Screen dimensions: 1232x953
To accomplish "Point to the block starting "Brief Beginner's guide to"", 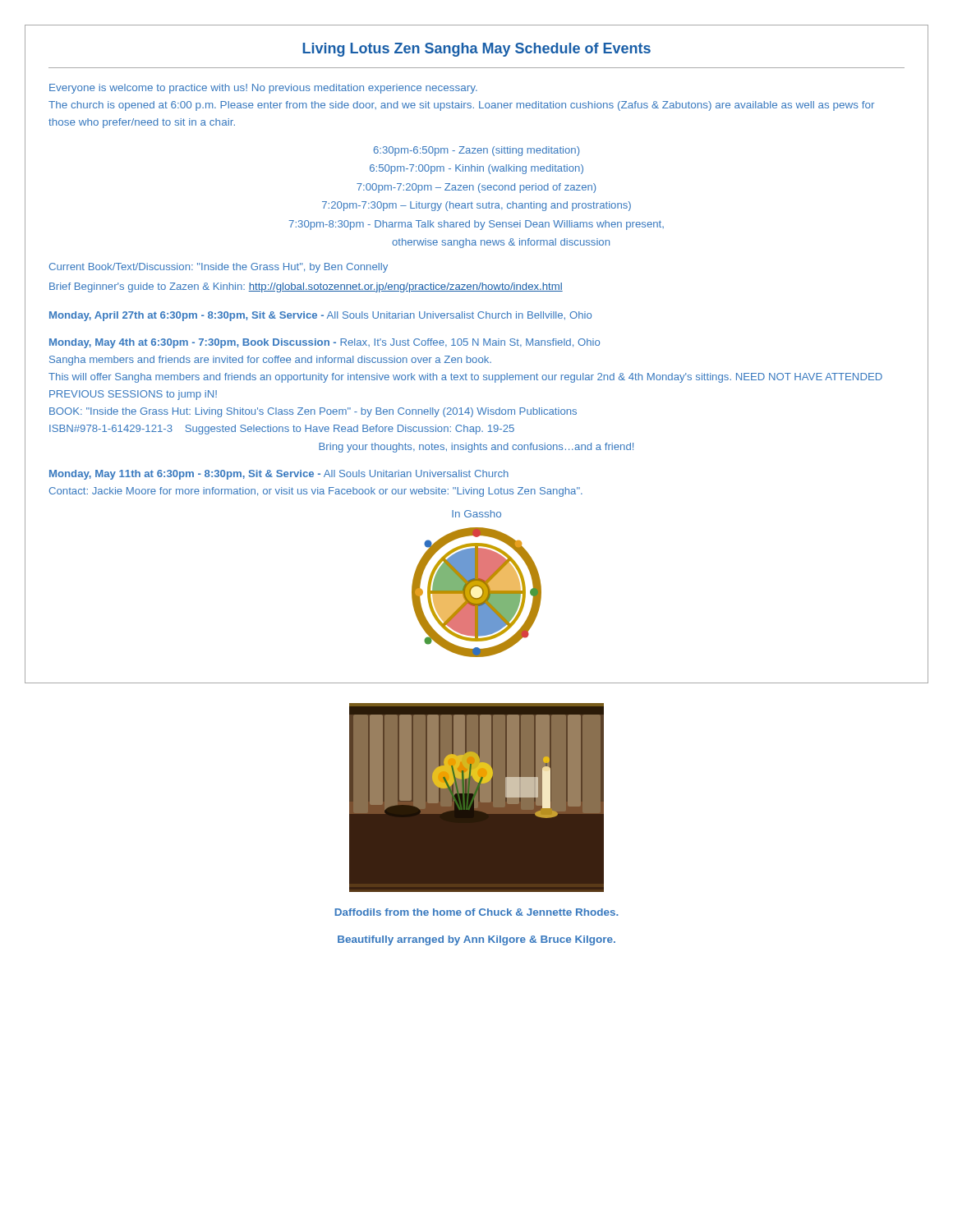I will (x=305, y=286).
